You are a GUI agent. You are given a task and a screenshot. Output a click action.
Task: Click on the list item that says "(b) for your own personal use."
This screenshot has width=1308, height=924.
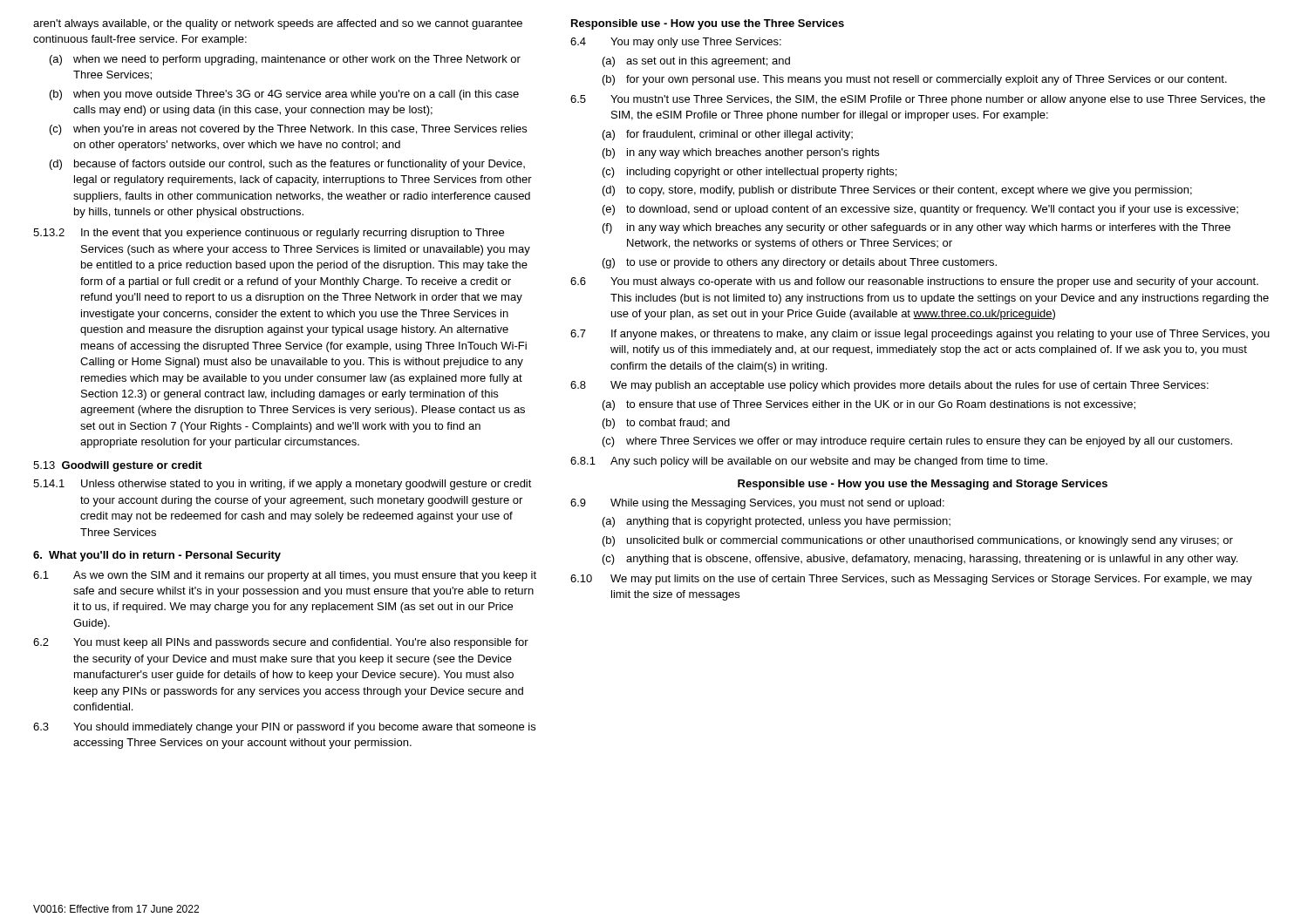click(x=938, y=80)
